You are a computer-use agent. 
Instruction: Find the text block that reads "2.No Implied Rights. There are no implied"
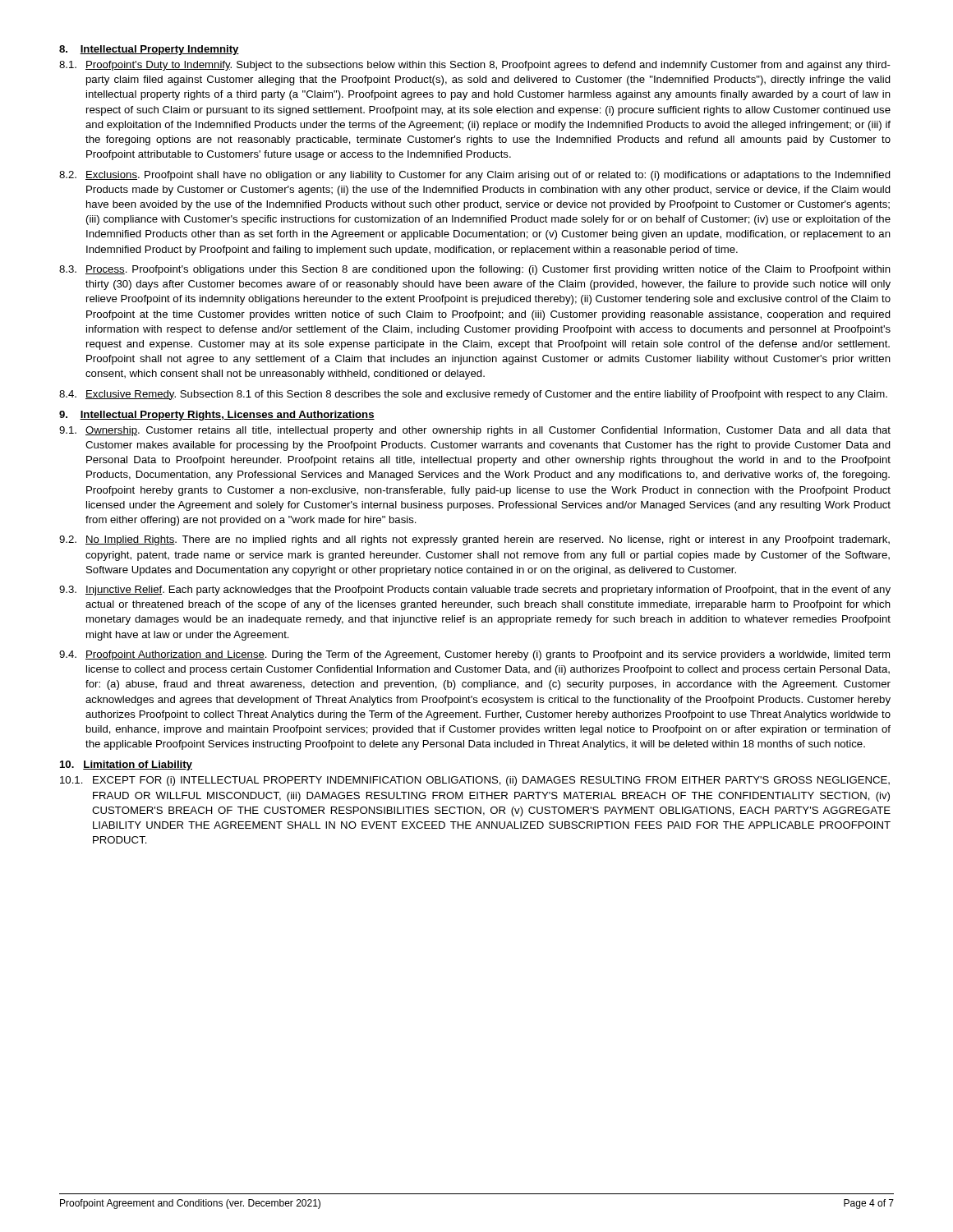pyautogui.click(x=475, y=555)
